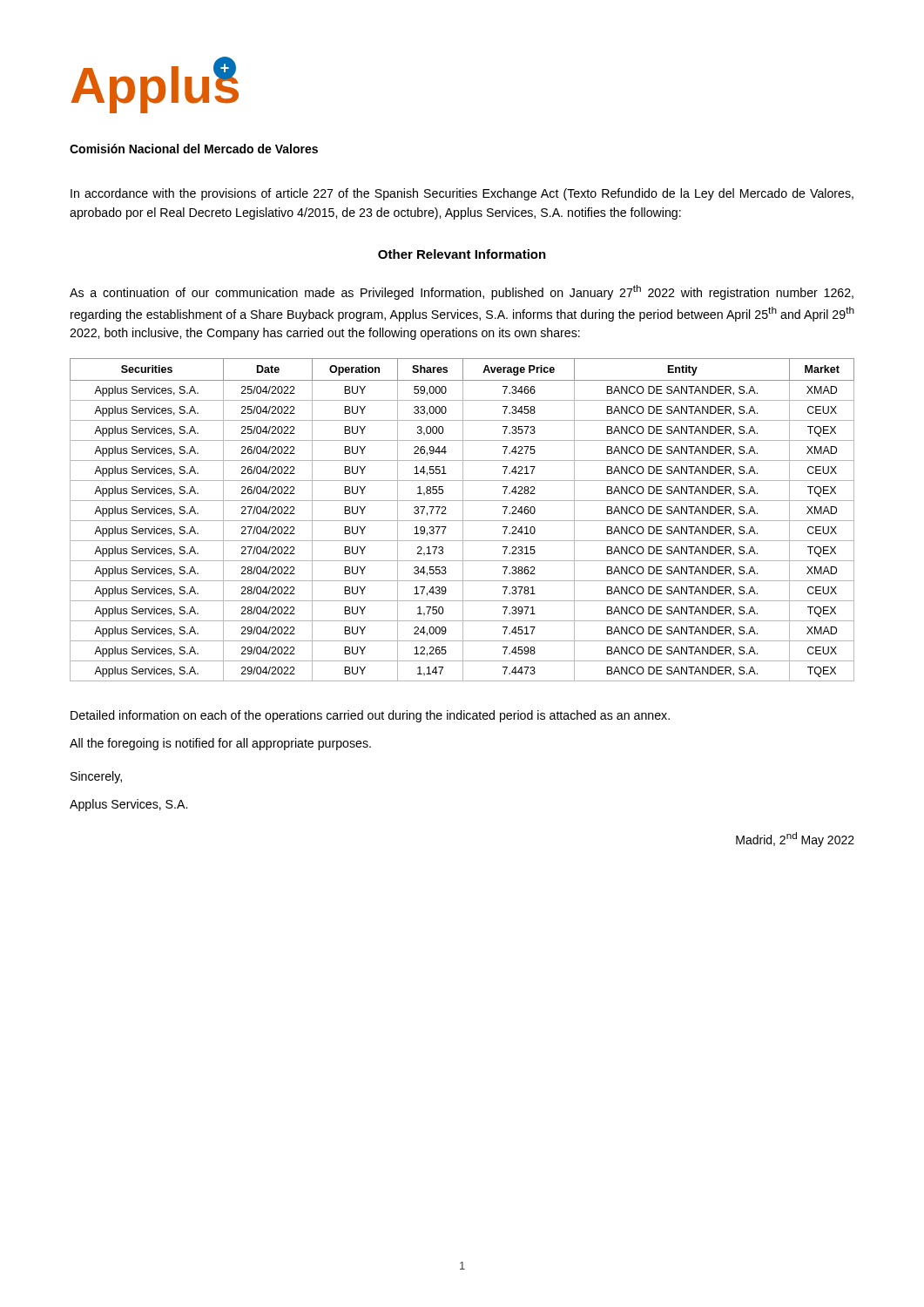Find the table that mentions "BANCO DE SANTANDER, S.A."
The image size is (924, 1307).
[x=462, y=520]
